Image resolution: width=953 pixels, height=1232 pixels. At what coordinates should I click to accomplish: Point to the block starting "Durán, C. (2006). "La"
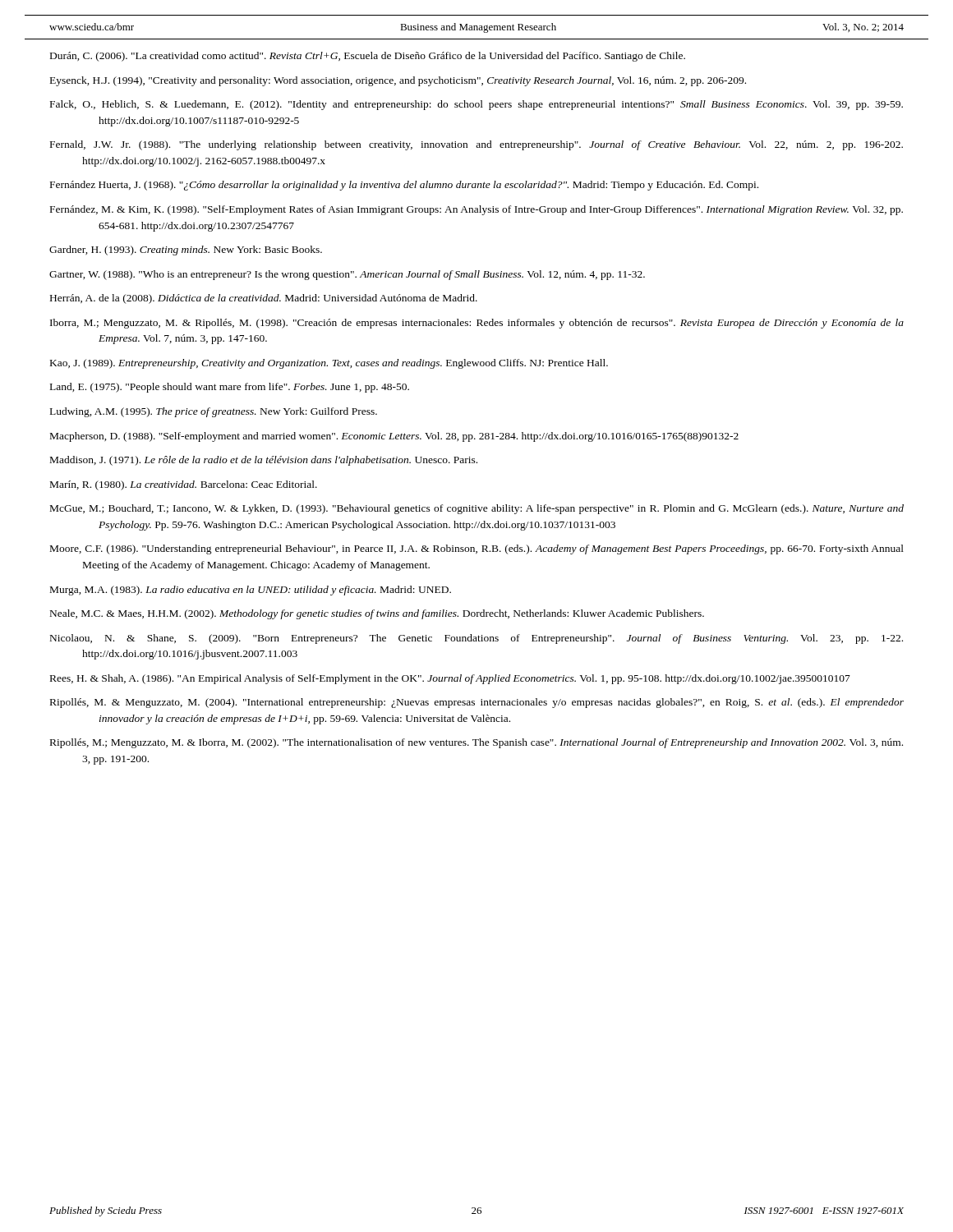pos(368,56)
